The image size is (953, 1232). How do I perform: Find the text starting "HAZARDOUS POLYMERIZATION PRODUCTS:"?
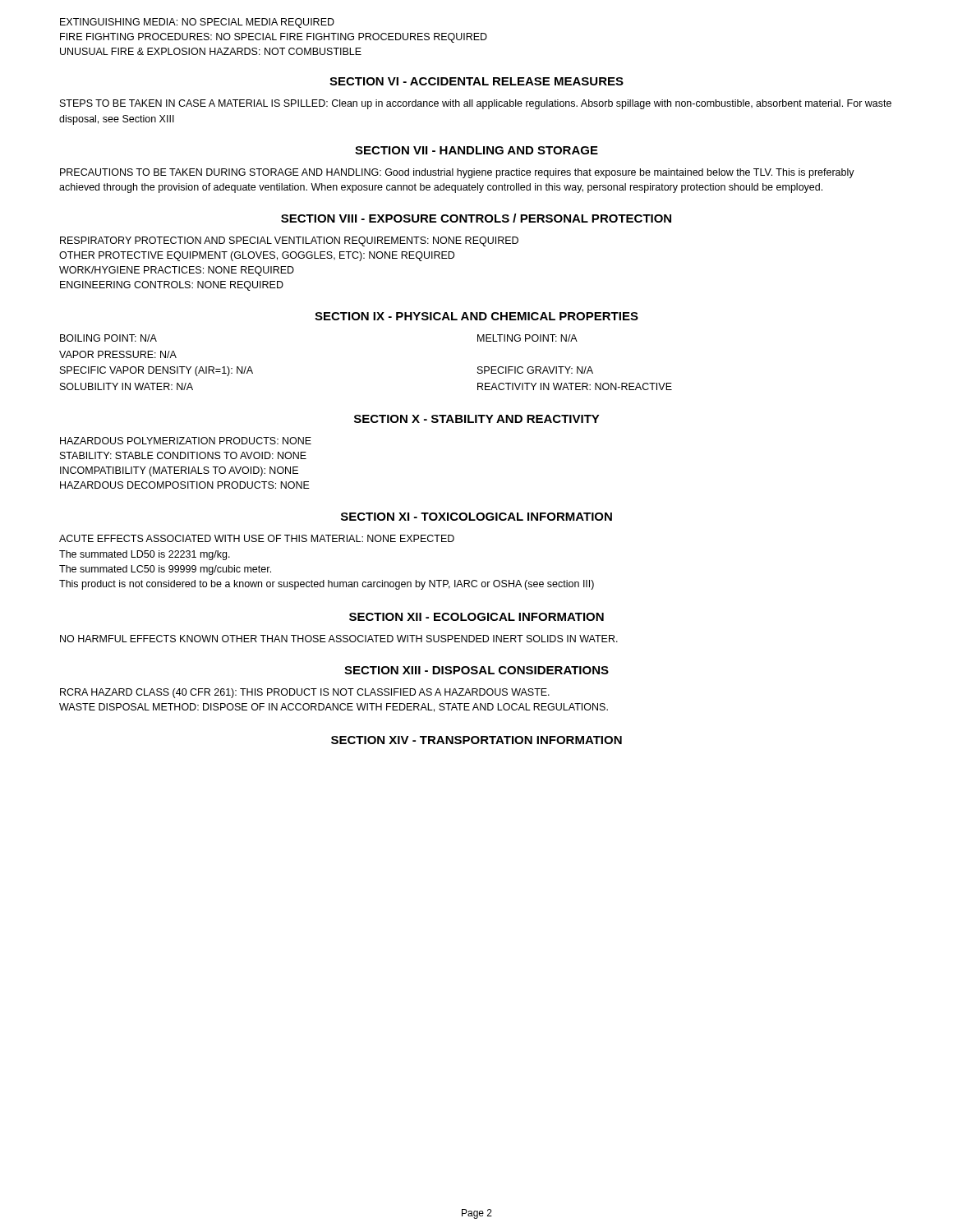pyautogui.click(x=185, y=463)
